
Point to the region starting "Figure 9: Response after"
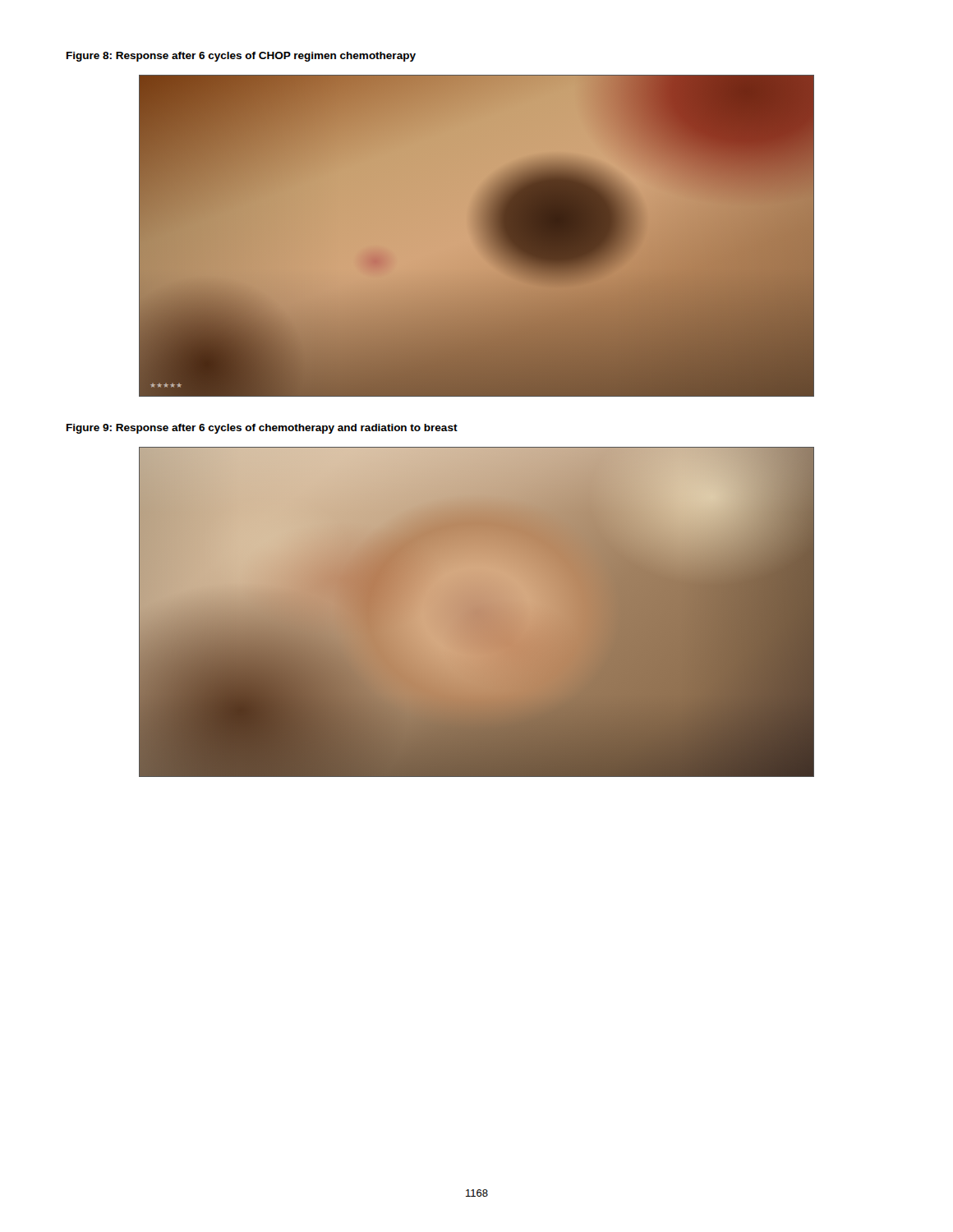coord(262,429)
